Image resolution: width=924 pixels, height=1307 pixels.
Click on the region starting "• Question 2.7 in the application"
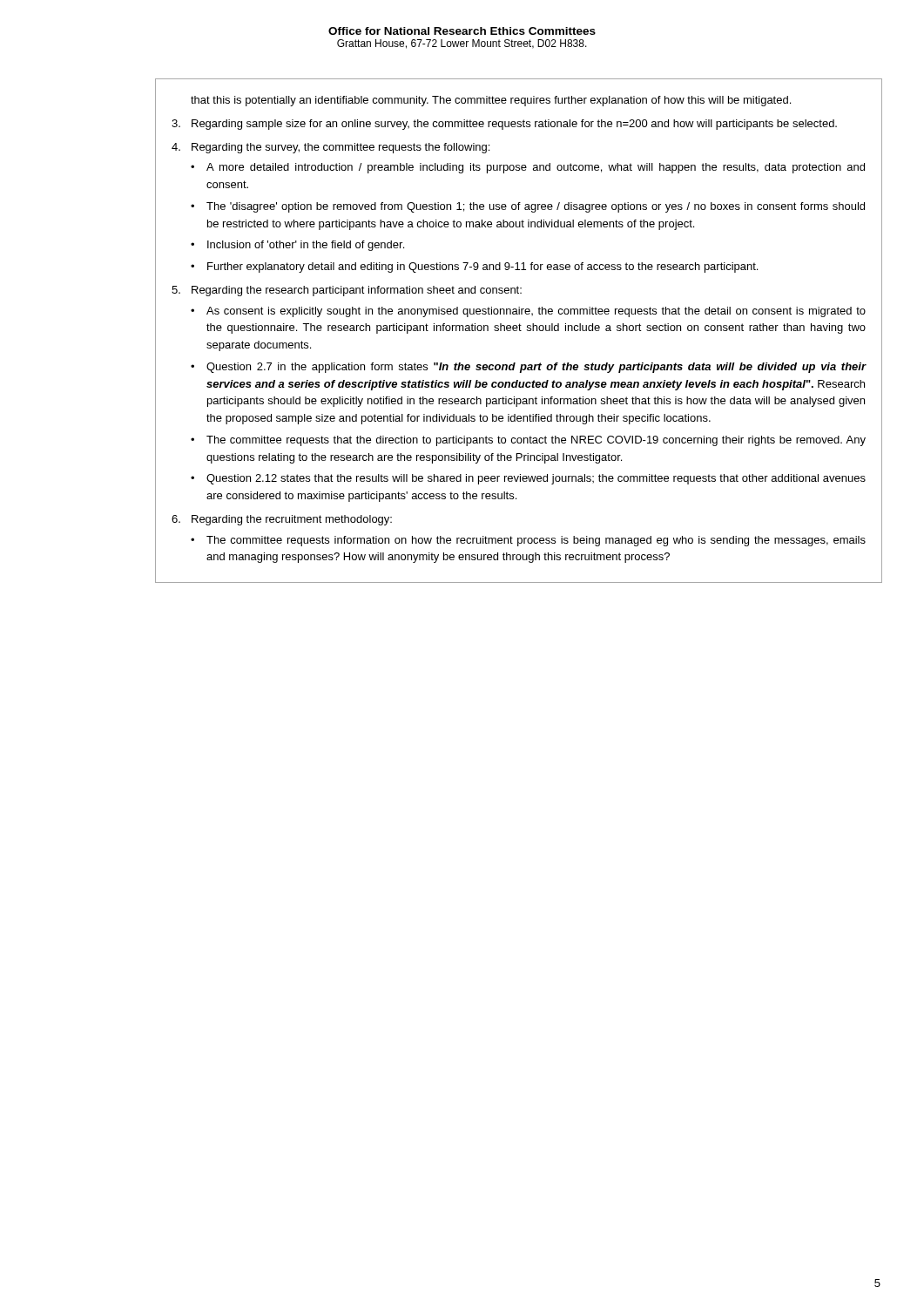coord(528,392)
